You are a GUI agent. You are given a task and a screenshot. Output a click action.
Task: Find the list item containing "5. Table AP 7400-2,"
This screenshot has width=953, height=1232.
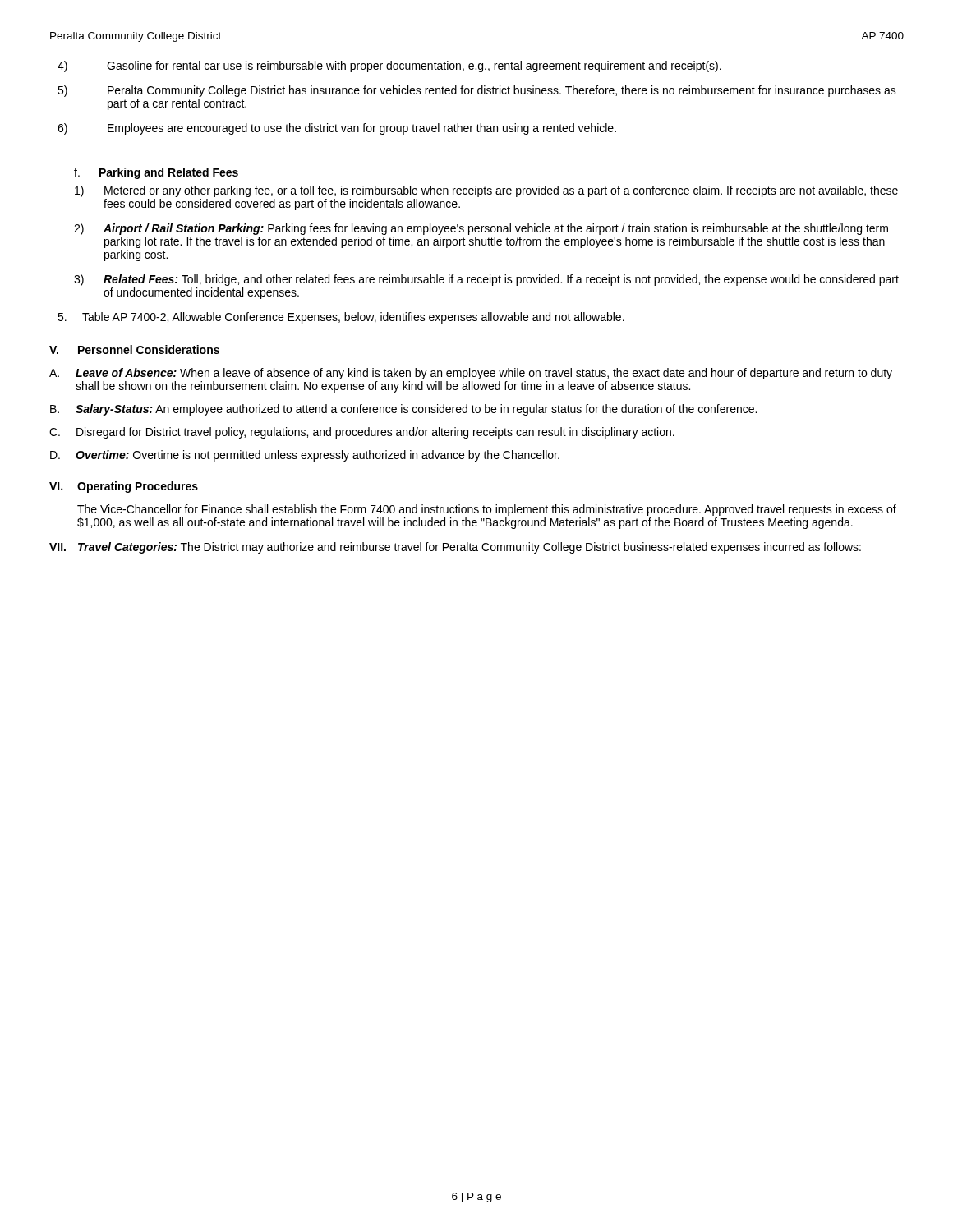pos(476,317)
